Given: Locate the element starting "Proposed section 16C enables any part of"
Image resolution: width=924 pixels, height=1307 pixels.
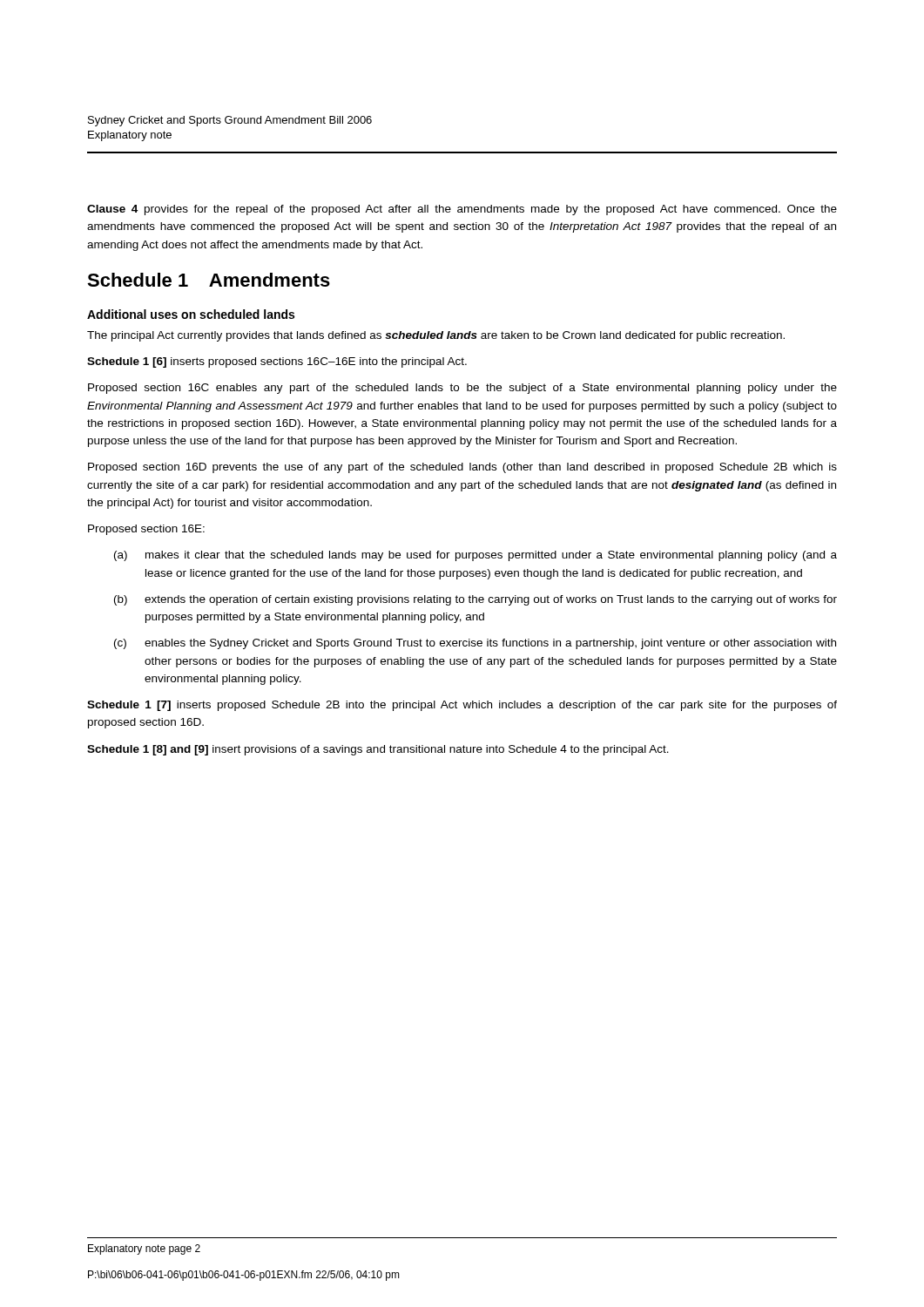Looking at the screenshot, I should [462, 414].
